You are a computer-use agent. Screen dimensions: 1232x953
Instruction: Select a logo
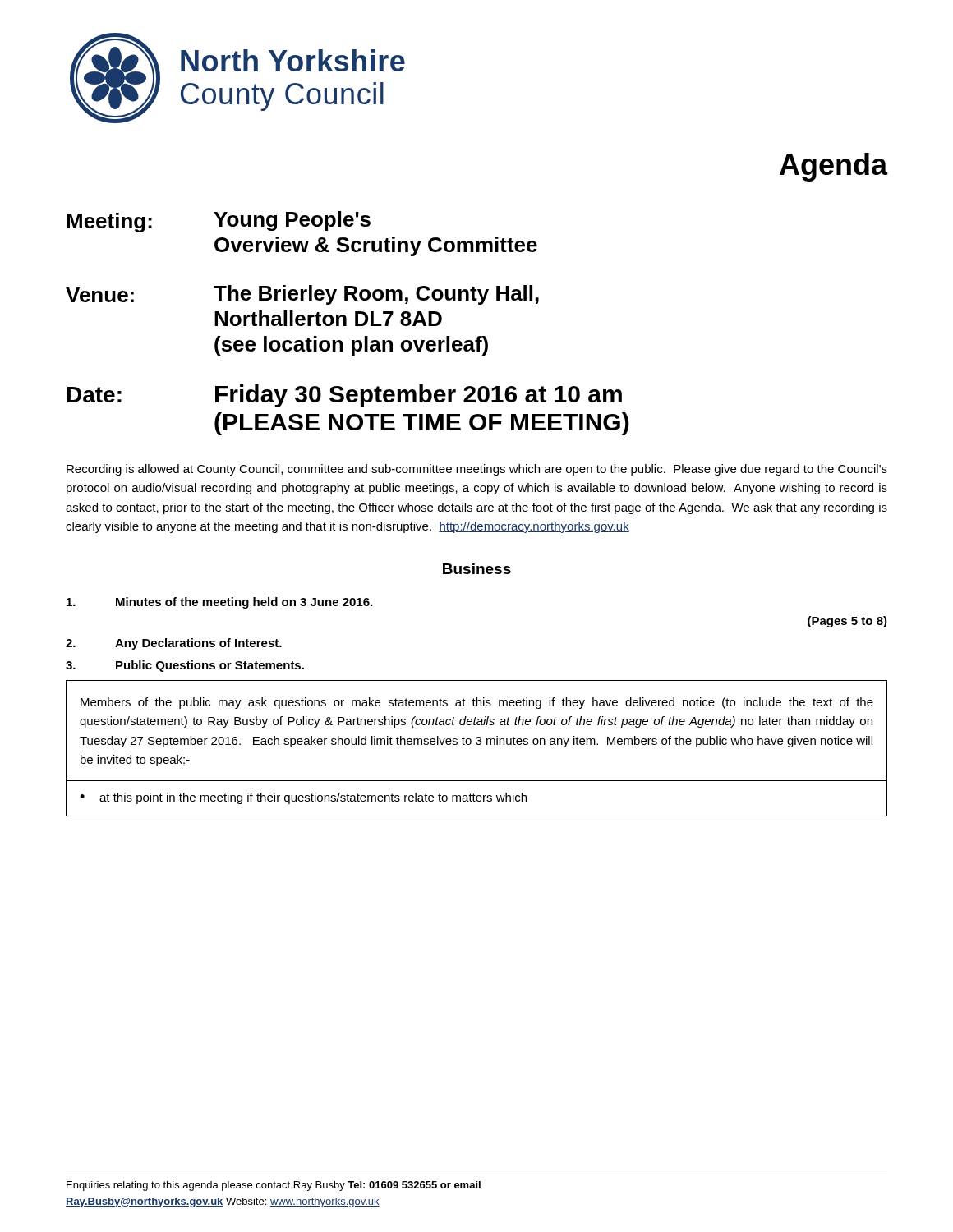click(x=476, y=78)
